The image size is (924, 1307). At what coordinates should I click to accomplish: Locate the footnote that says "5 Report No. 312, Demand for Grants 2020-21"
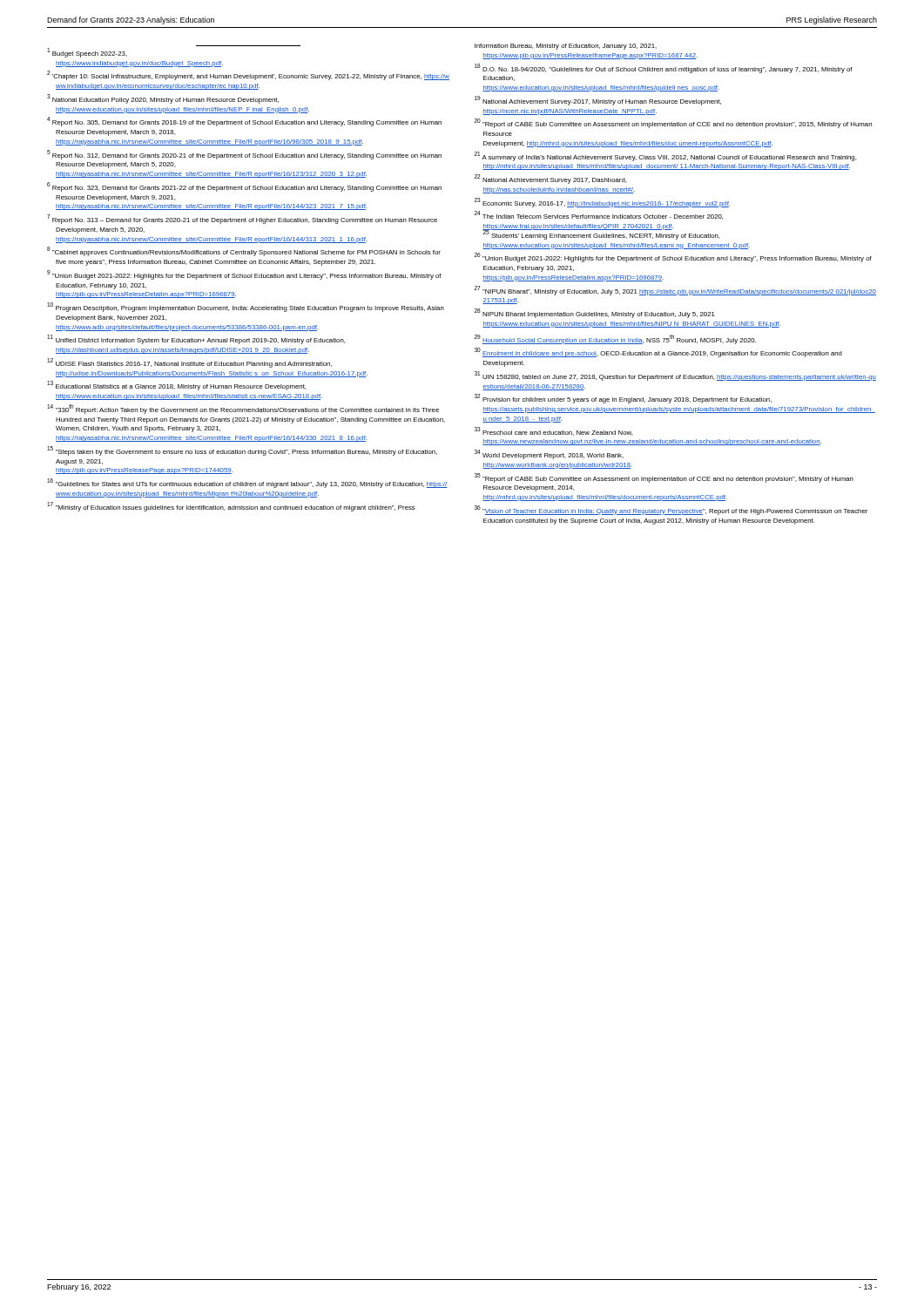click(244, 165)
